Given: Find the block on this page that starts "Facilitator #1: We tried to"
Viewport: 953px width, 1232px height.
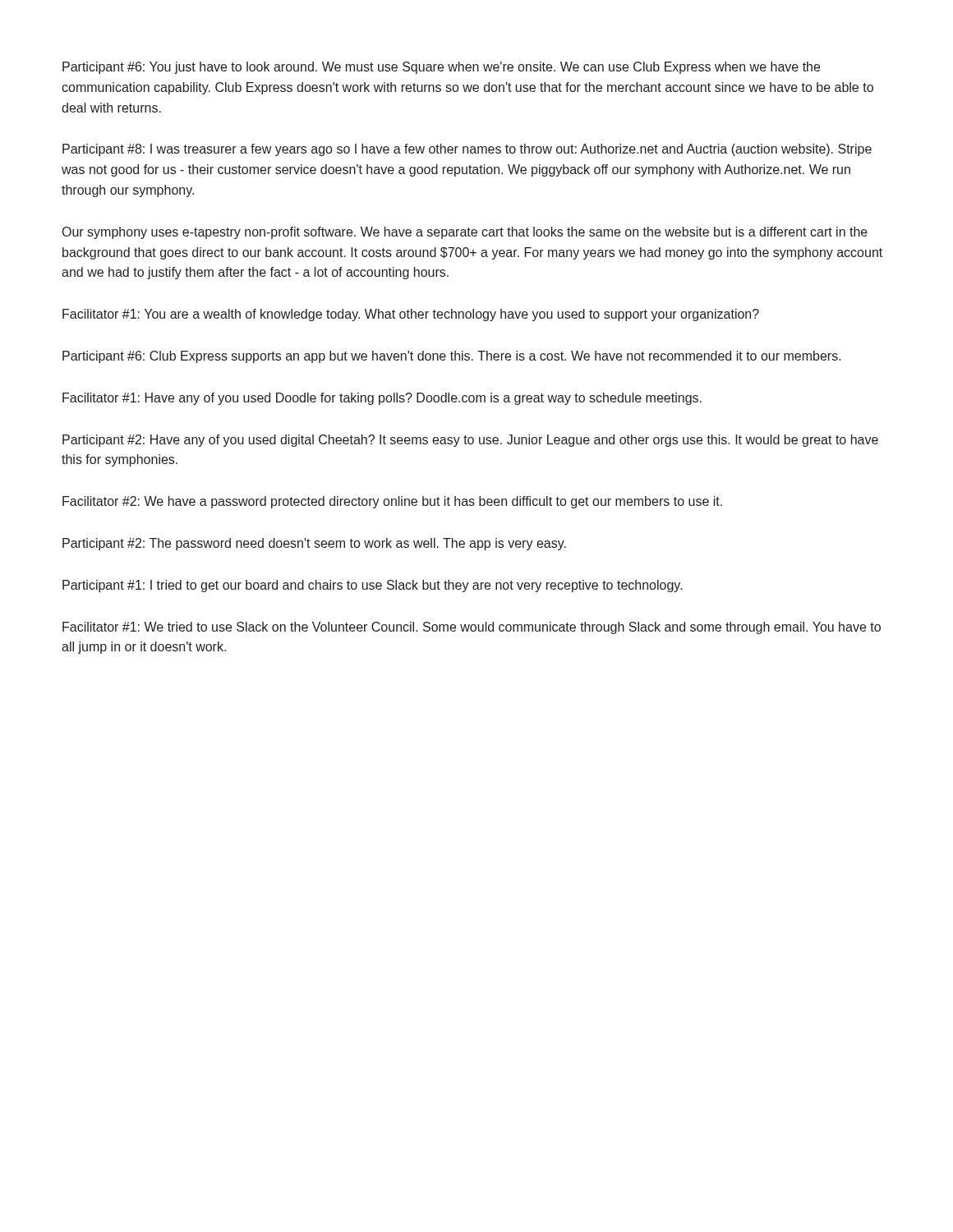Looking at the screenshot, I should [471, 637].
